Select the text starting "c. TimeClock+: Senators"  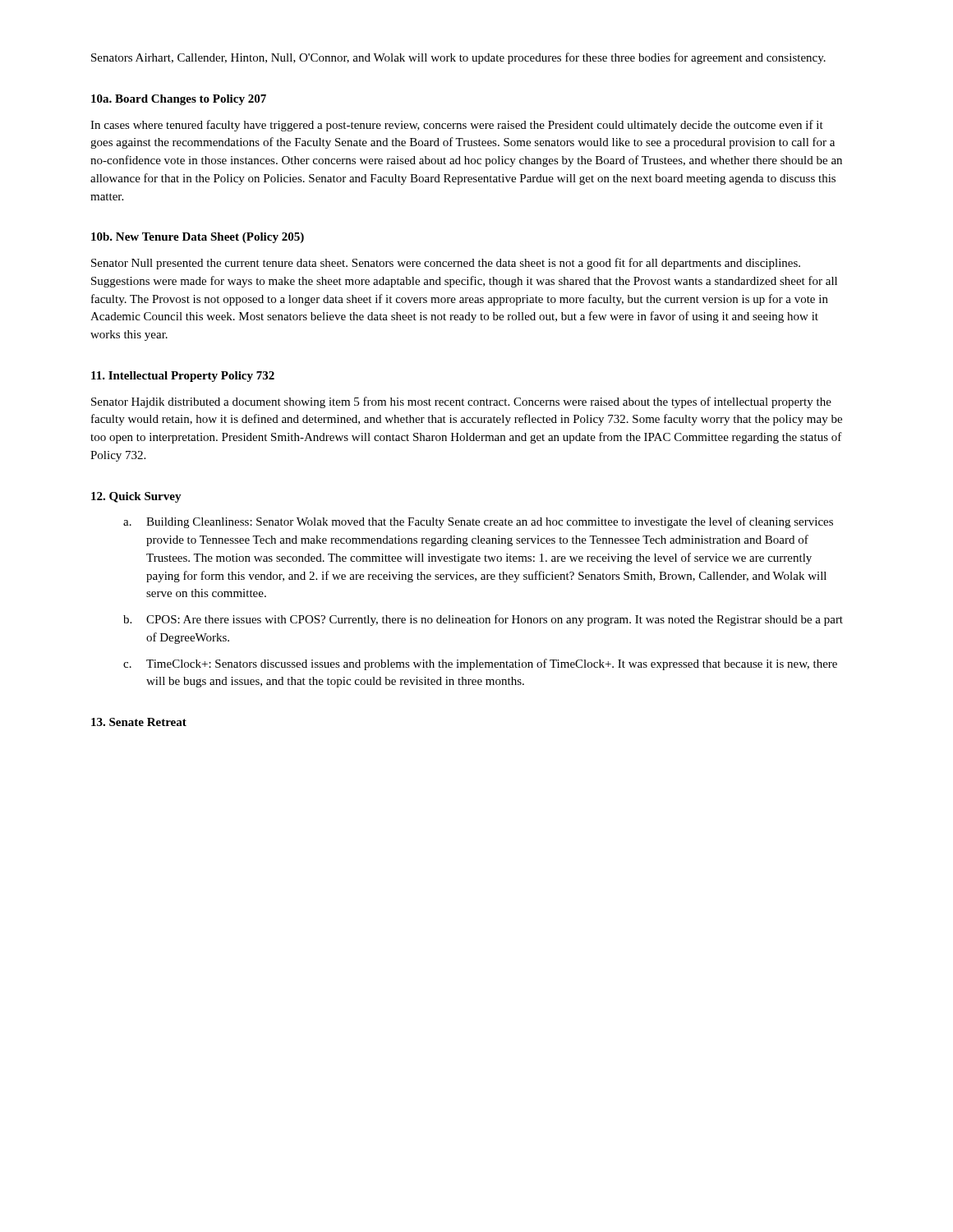point(485,673)
